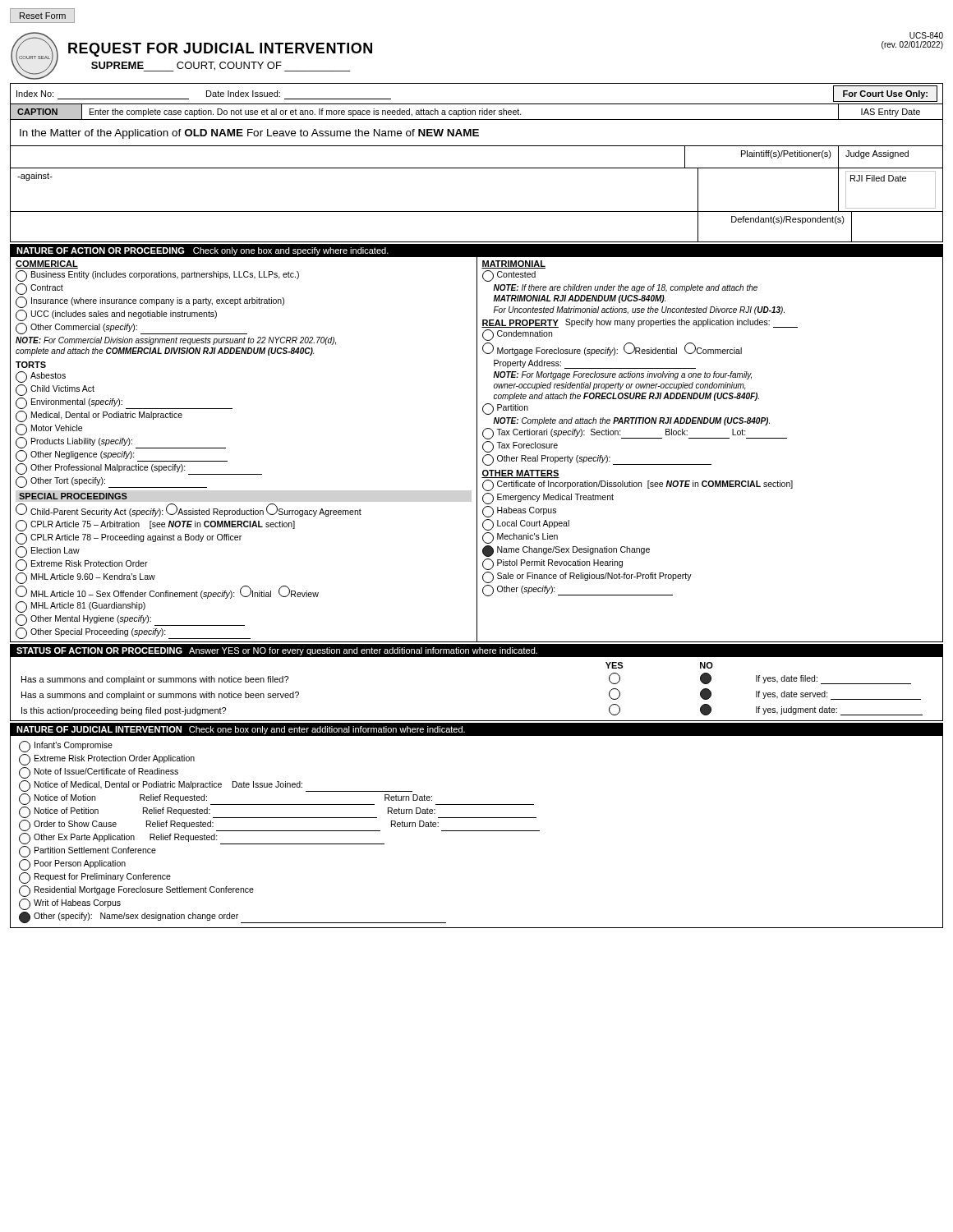Where does it say "against- RJI Filed Date"?

[x=476, y=190]
